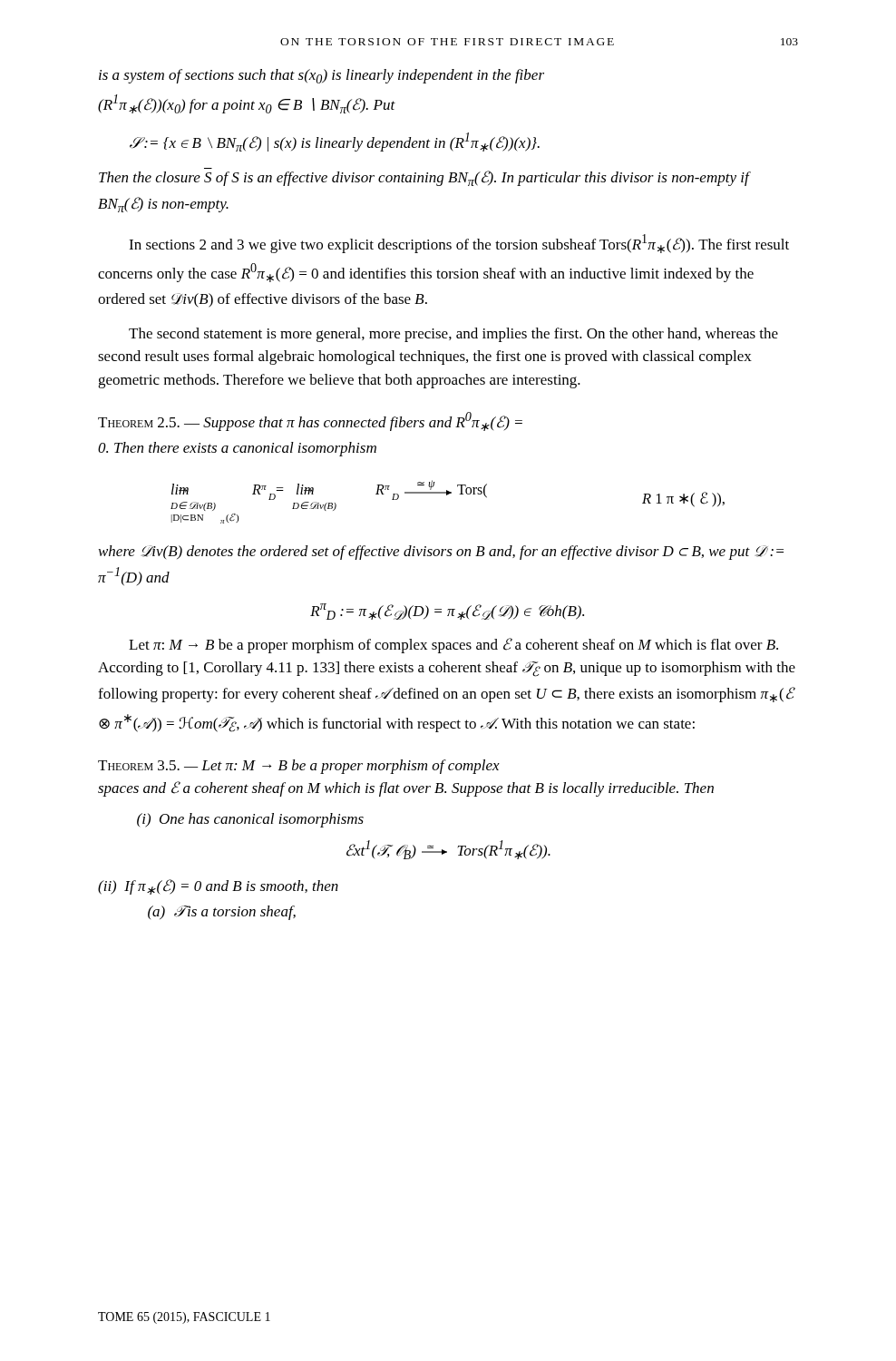Locate the text "ℰxt1(𝒯, 𝒪B) ≃ Tors(R1π∗(ℰ))."
Screen dimensions: 1361x896
pyautogui.click(x=448, y=850)
